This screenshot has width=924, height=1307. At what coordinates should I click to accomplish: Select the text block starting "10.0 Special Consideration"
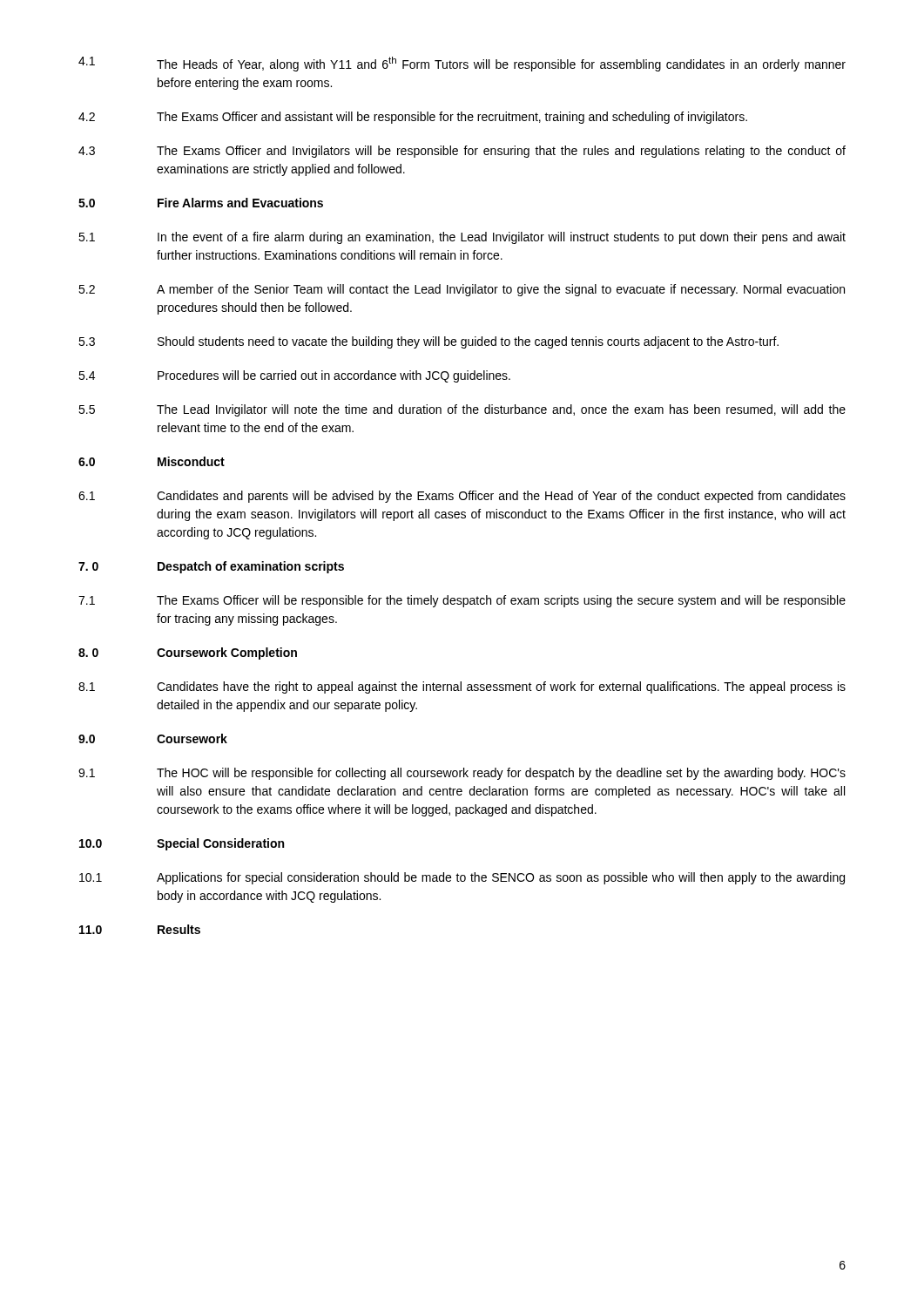(182, 844)
